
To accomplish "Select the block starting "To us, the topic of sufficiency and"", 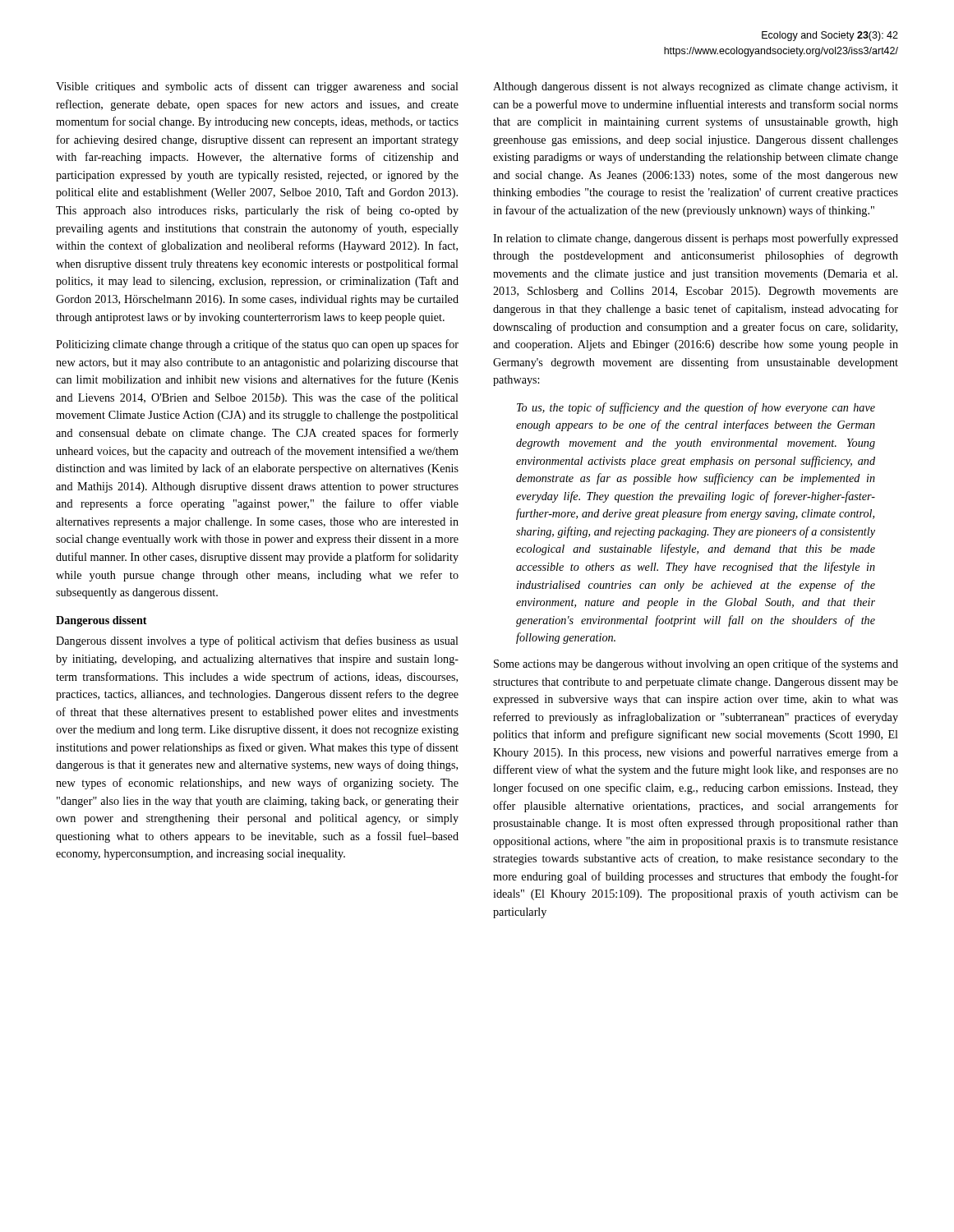I will 696,522.
